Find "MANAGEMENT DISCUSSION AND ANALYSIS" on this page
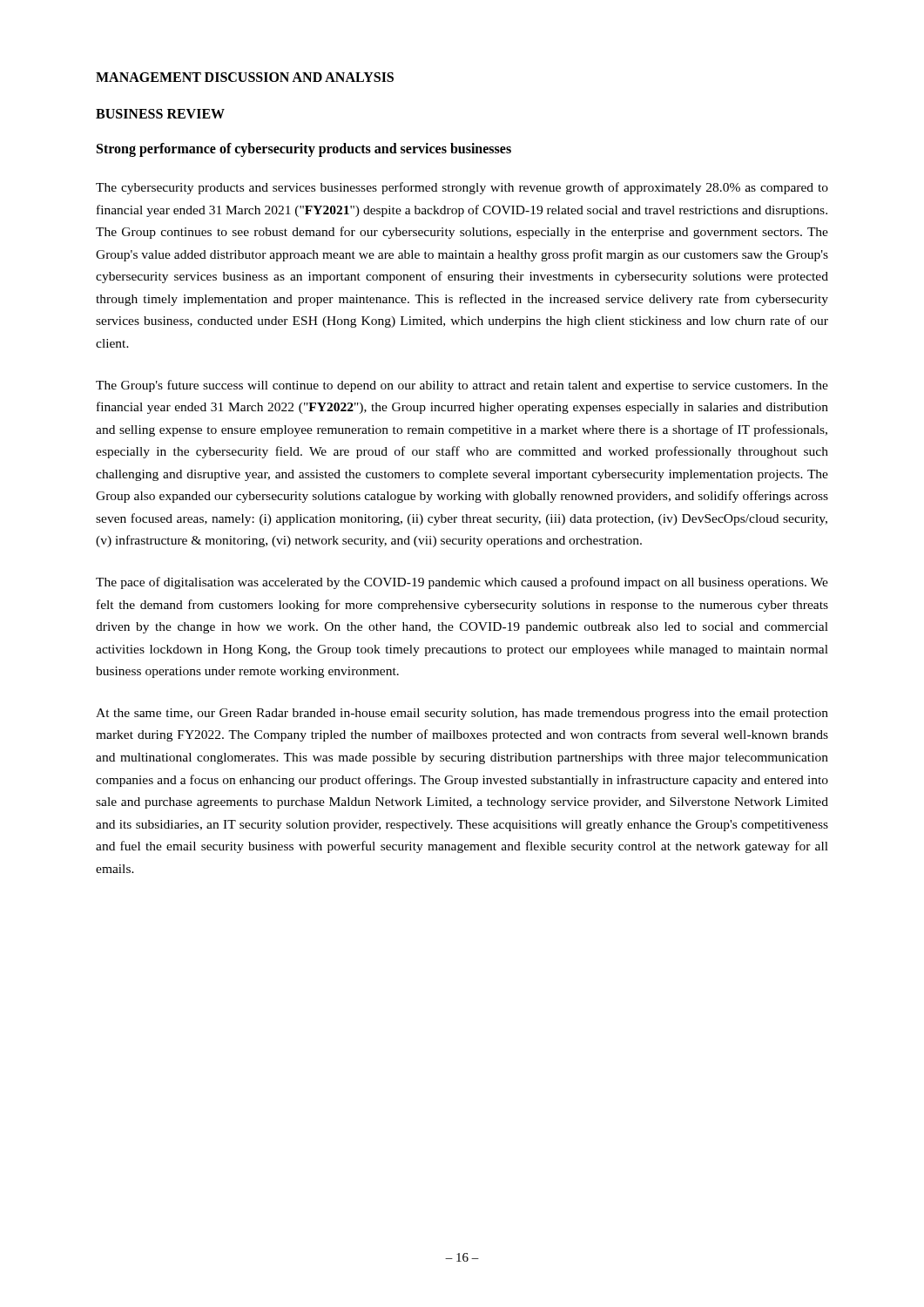 pyautogui.click(x=245, y=77)
